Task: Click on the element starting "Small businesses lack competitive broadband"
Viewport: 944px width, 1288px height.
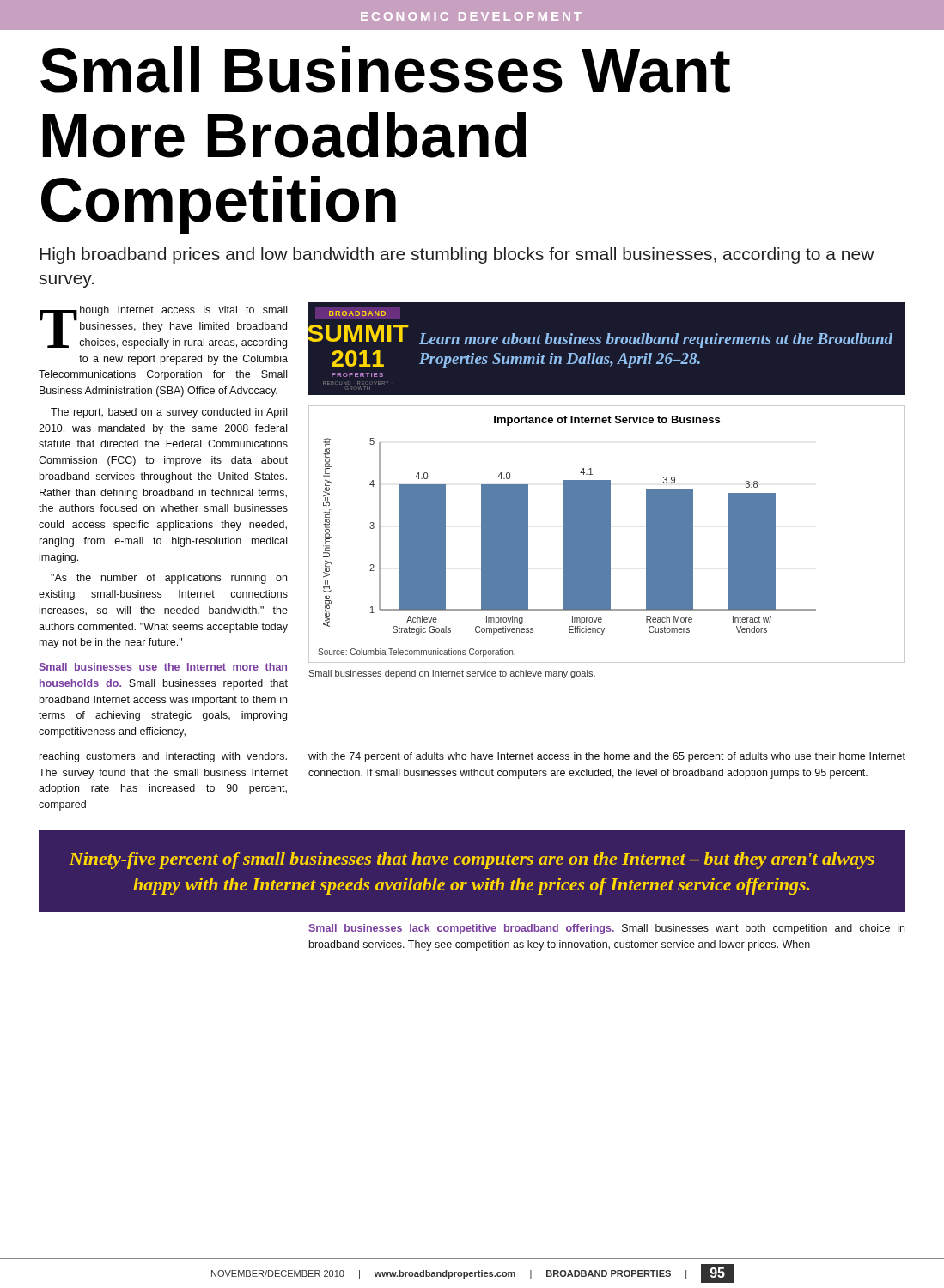Action: [x=607, y=937]
